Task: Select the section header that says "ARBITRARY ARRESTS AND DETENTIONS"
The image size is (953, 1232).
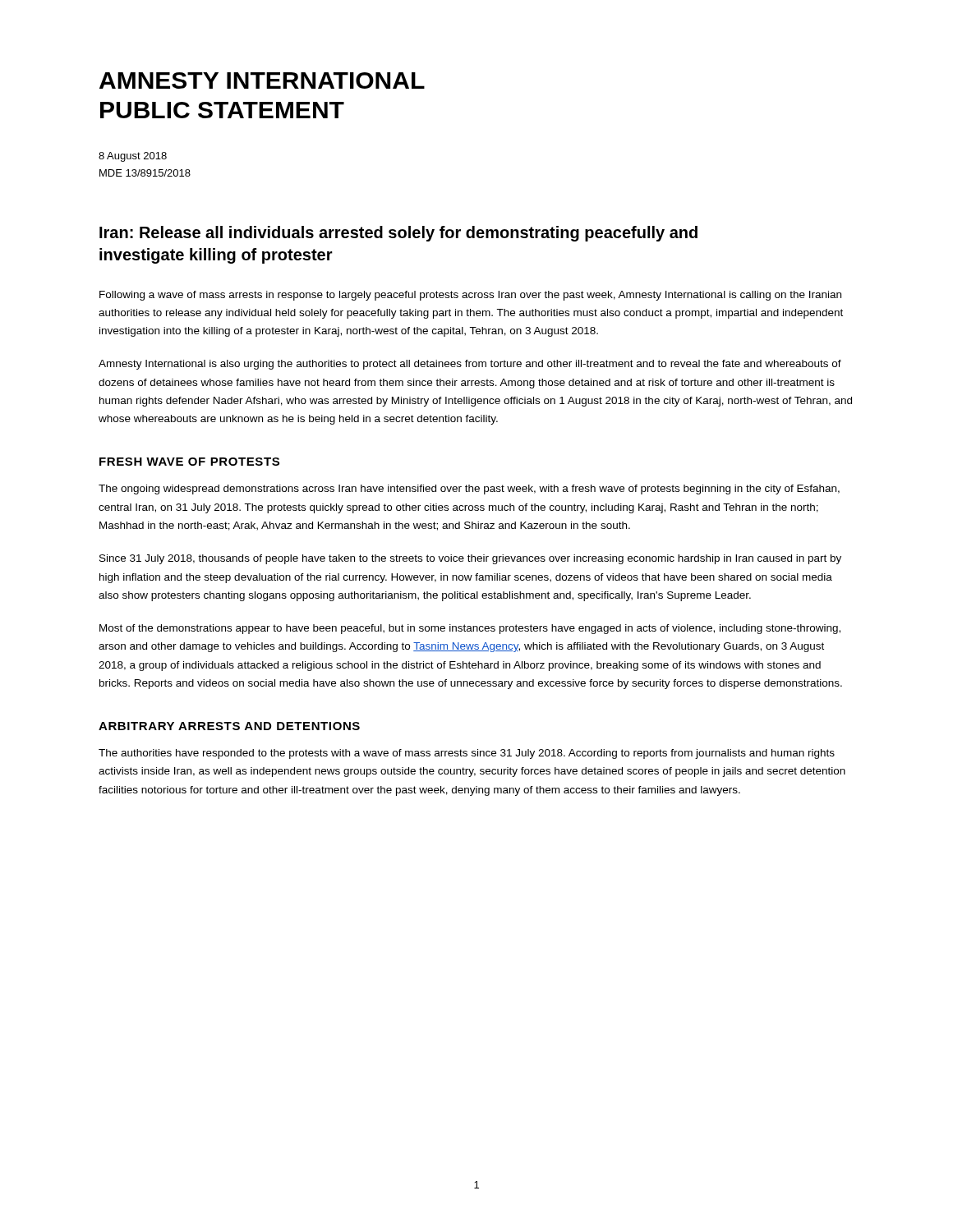Action: click(x=230, y=726)
